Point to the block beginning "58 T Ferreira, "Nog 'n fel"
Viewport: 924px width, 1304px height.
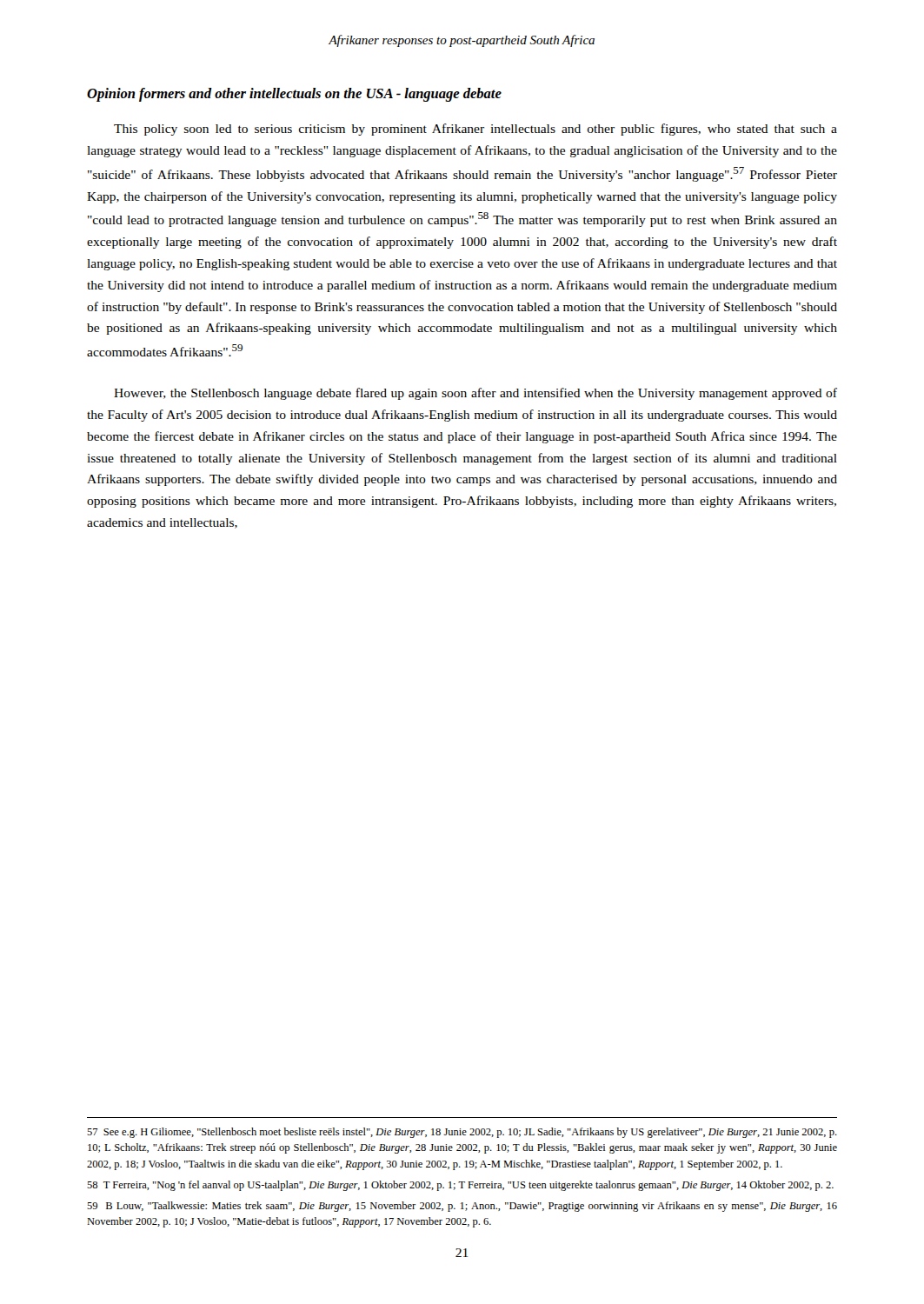click(460, 1185)
